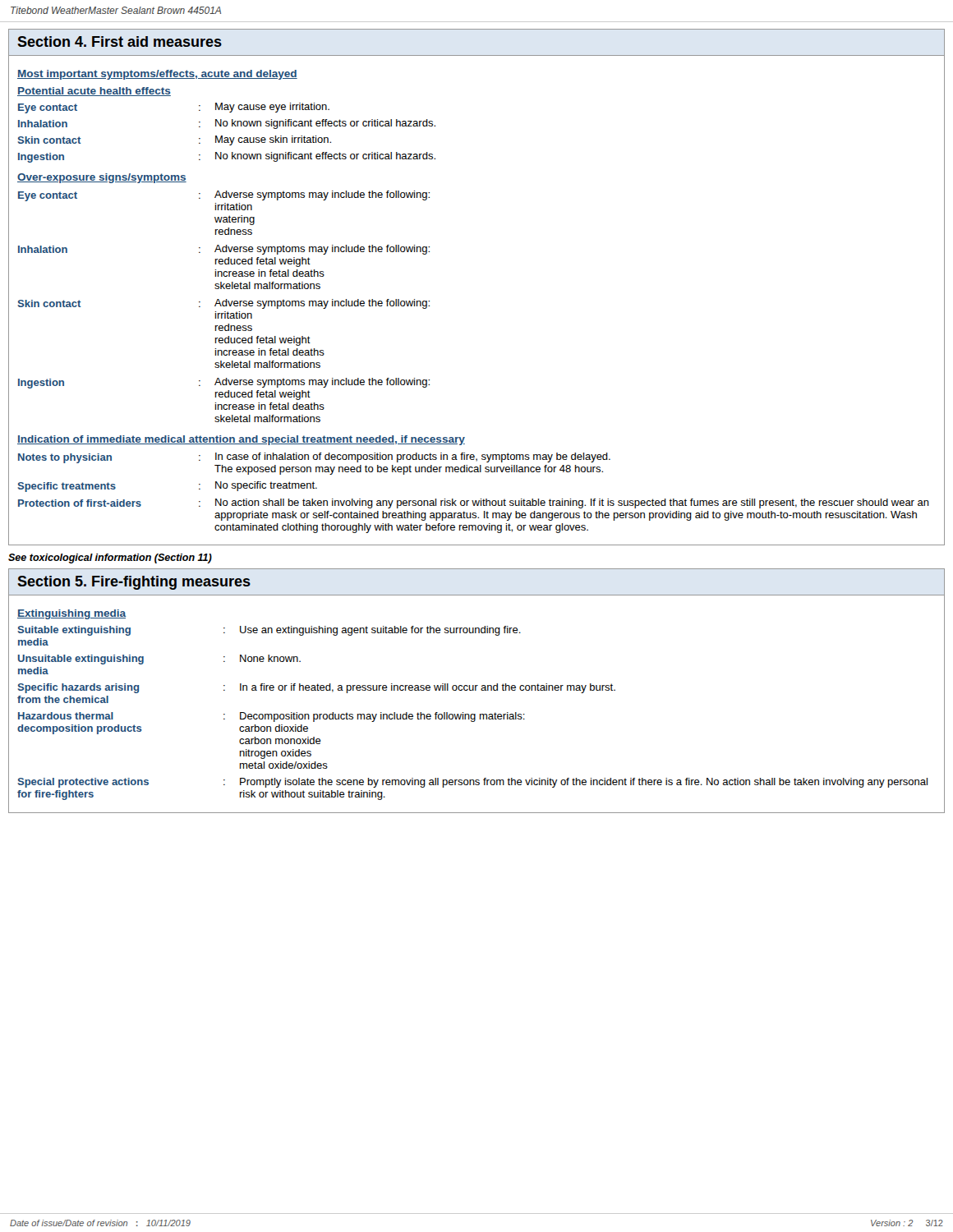Where does it say "See toxicological information (Section 11)"?
Viewport: 953px width, 1232px height.
click(110, 558)
